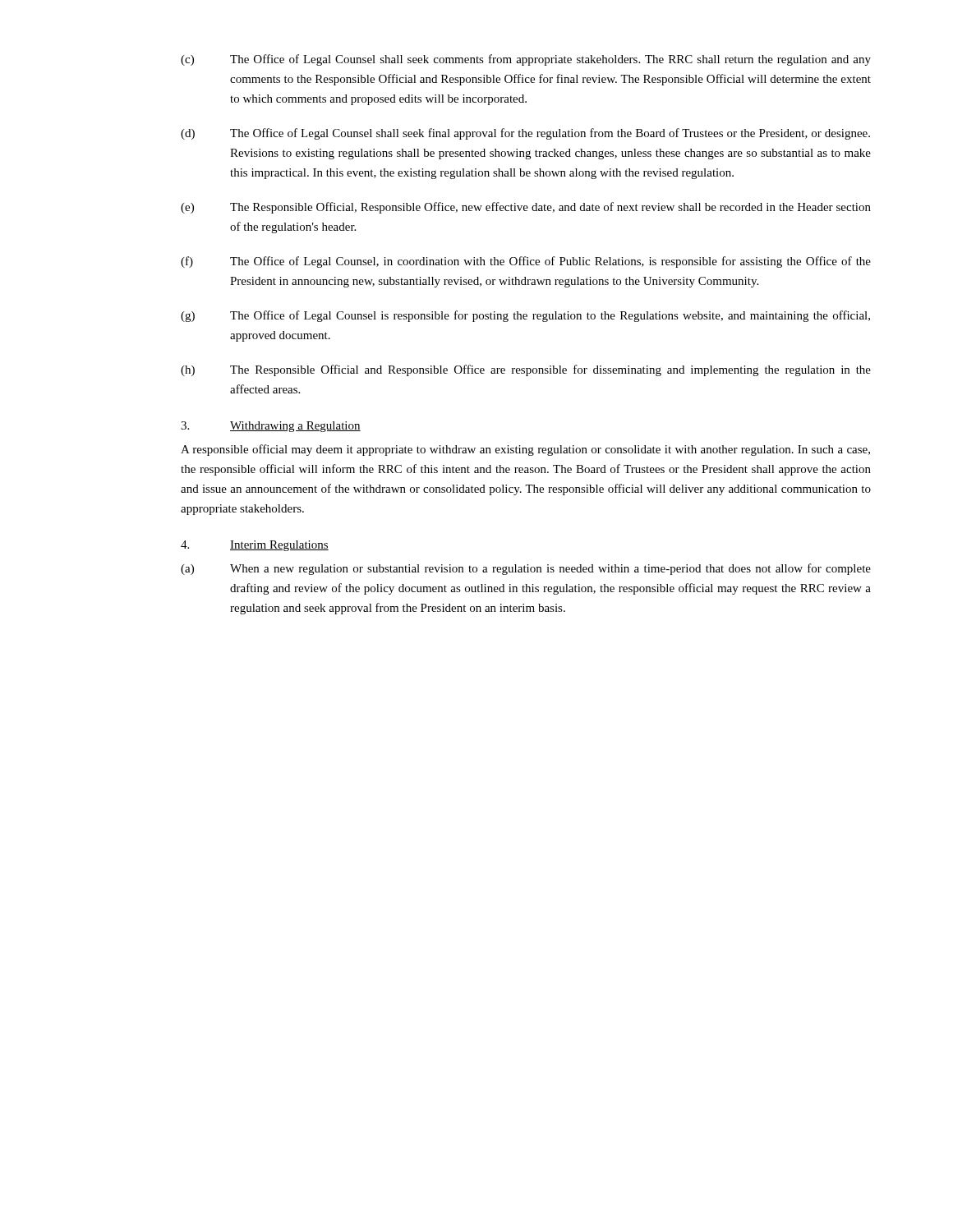Screen dimensions: 1232x953
Task: Point to the block beginning "(g) The Office of"
Action: (526, 325)
